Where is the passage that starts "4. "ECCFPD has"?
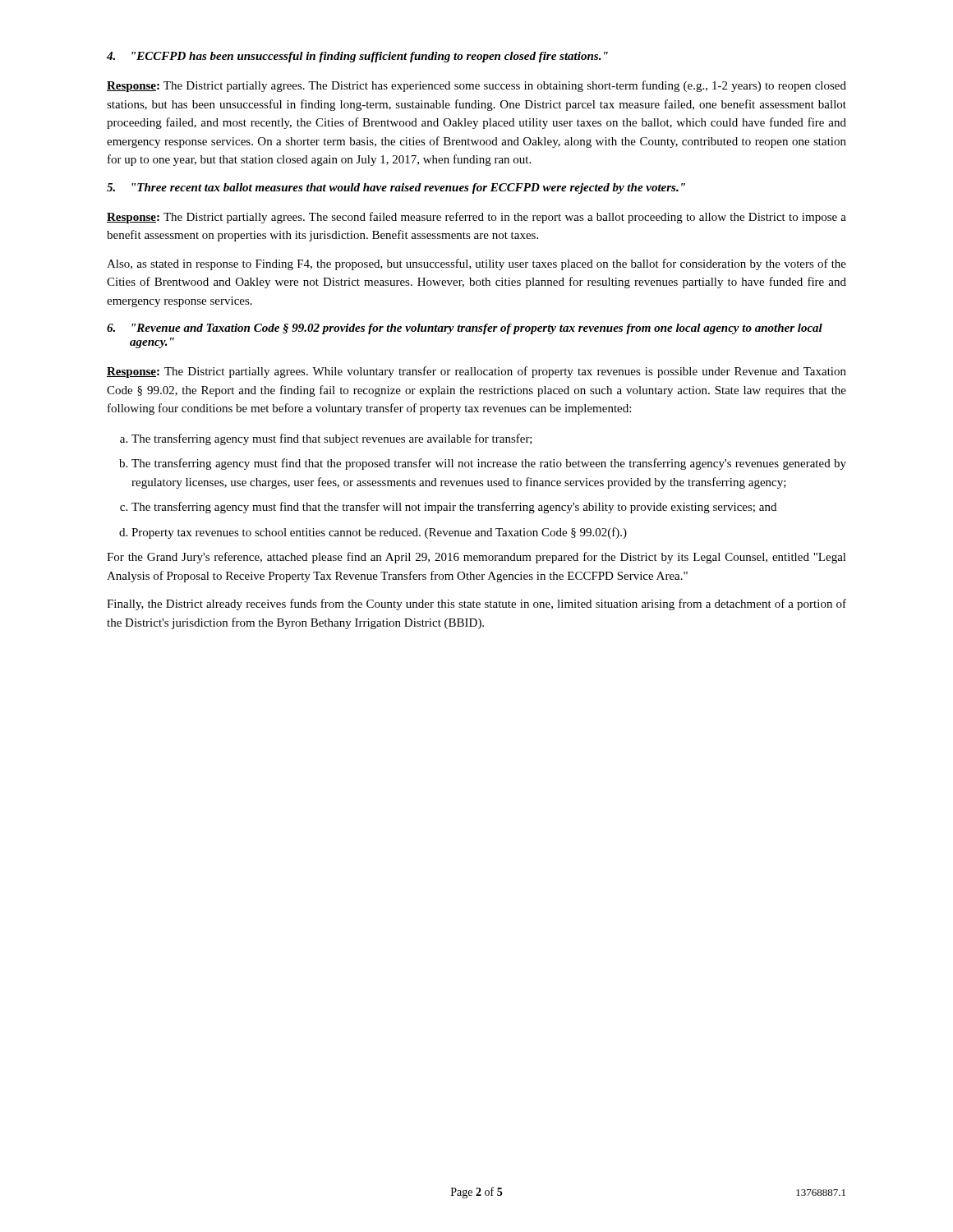The image size is (953, 1232). 476,56
